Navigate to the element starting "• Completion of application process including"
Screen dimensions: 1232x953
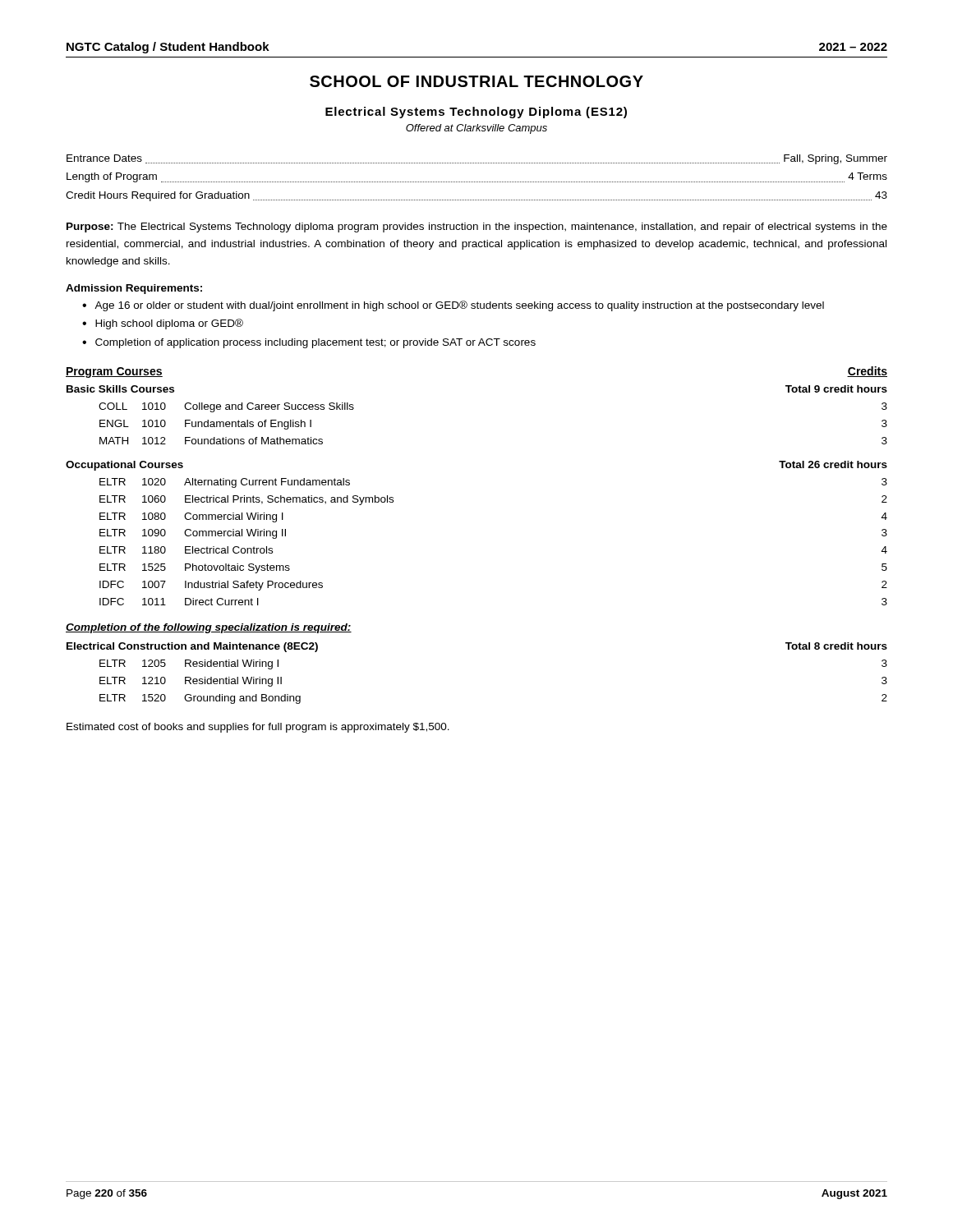point(485,343)
